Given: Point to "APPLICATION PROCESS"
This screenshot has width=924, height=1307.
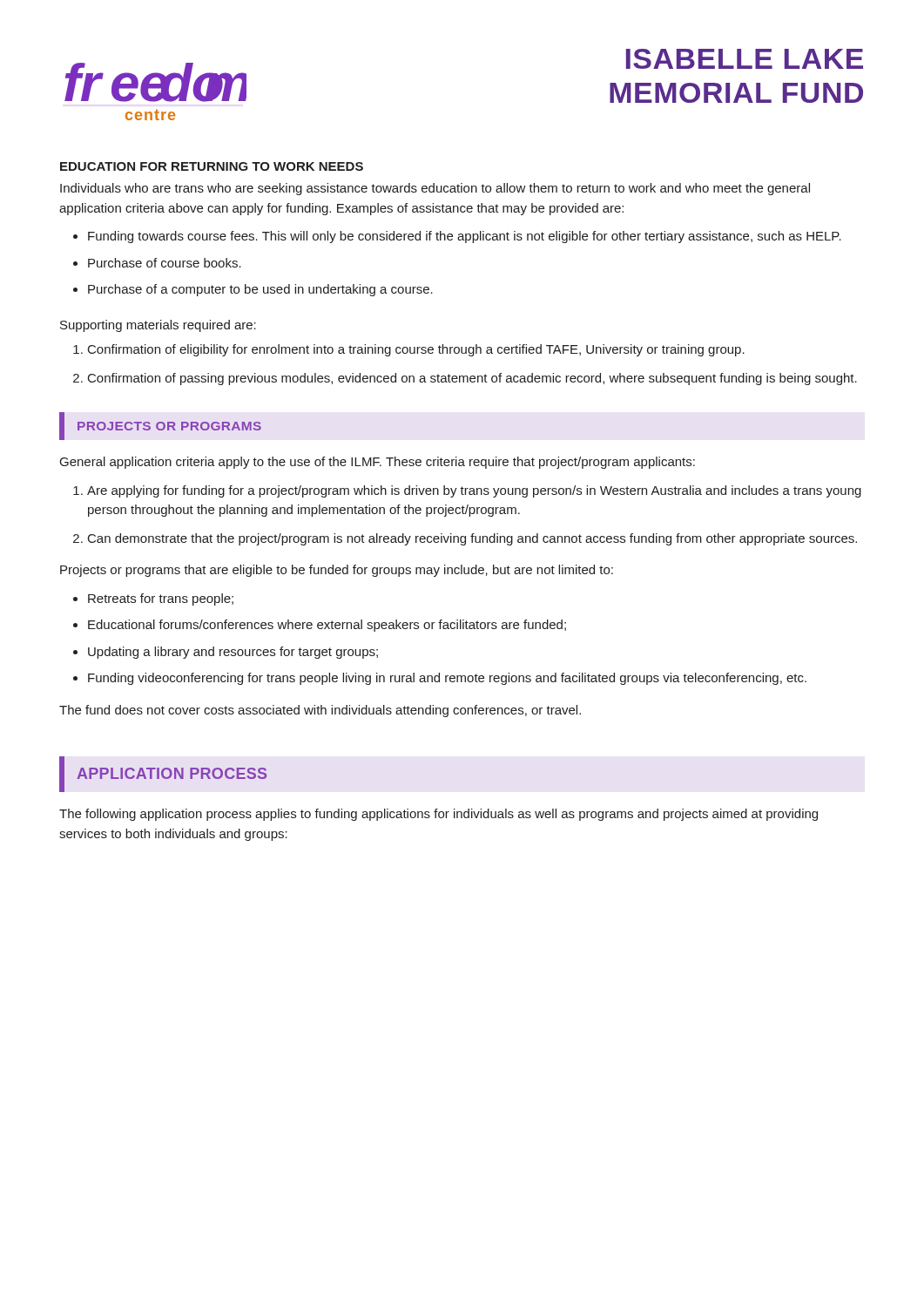Looking at the screenshot, I should 172,774.
